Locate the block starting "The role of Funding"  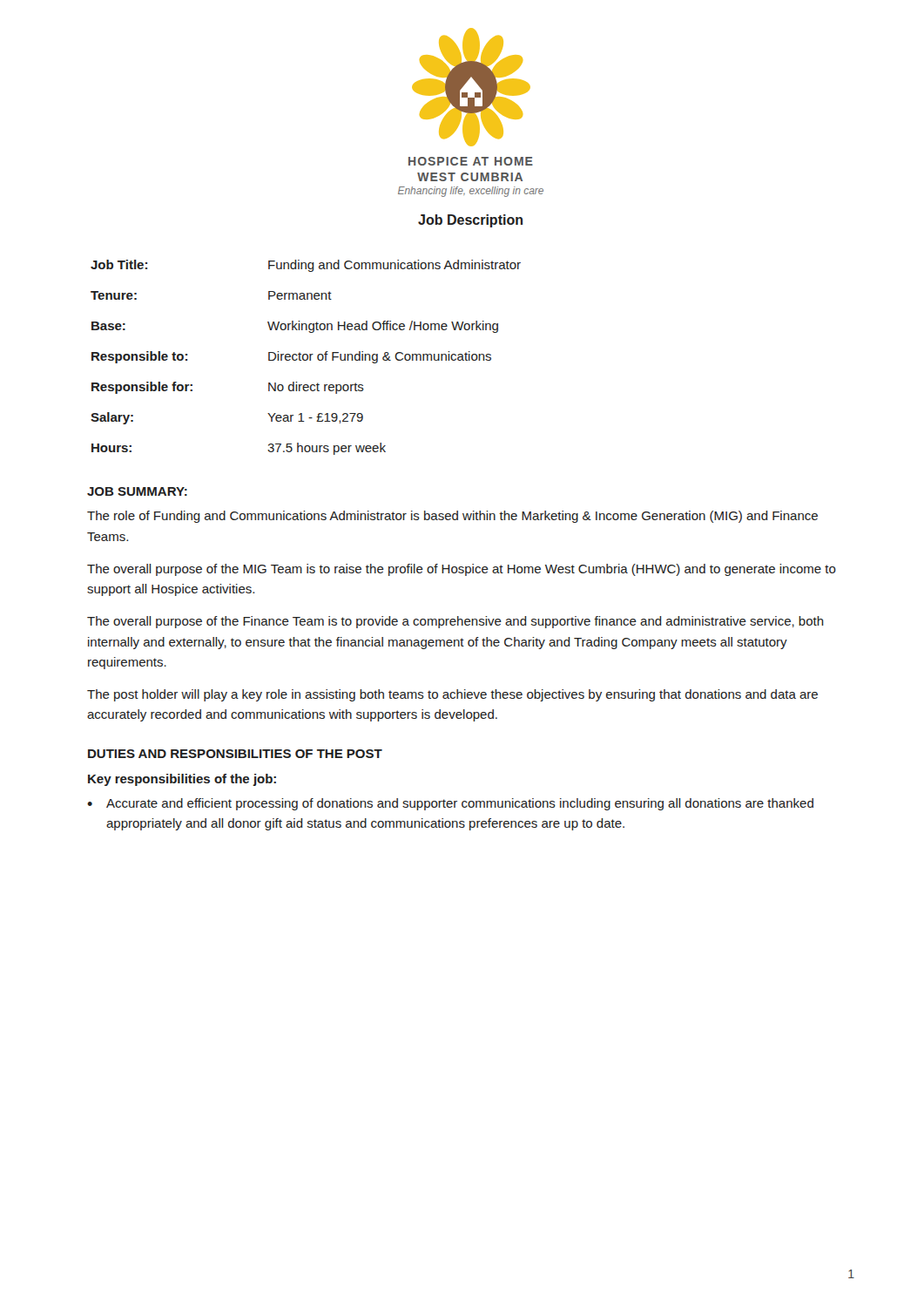pos(453,526)
